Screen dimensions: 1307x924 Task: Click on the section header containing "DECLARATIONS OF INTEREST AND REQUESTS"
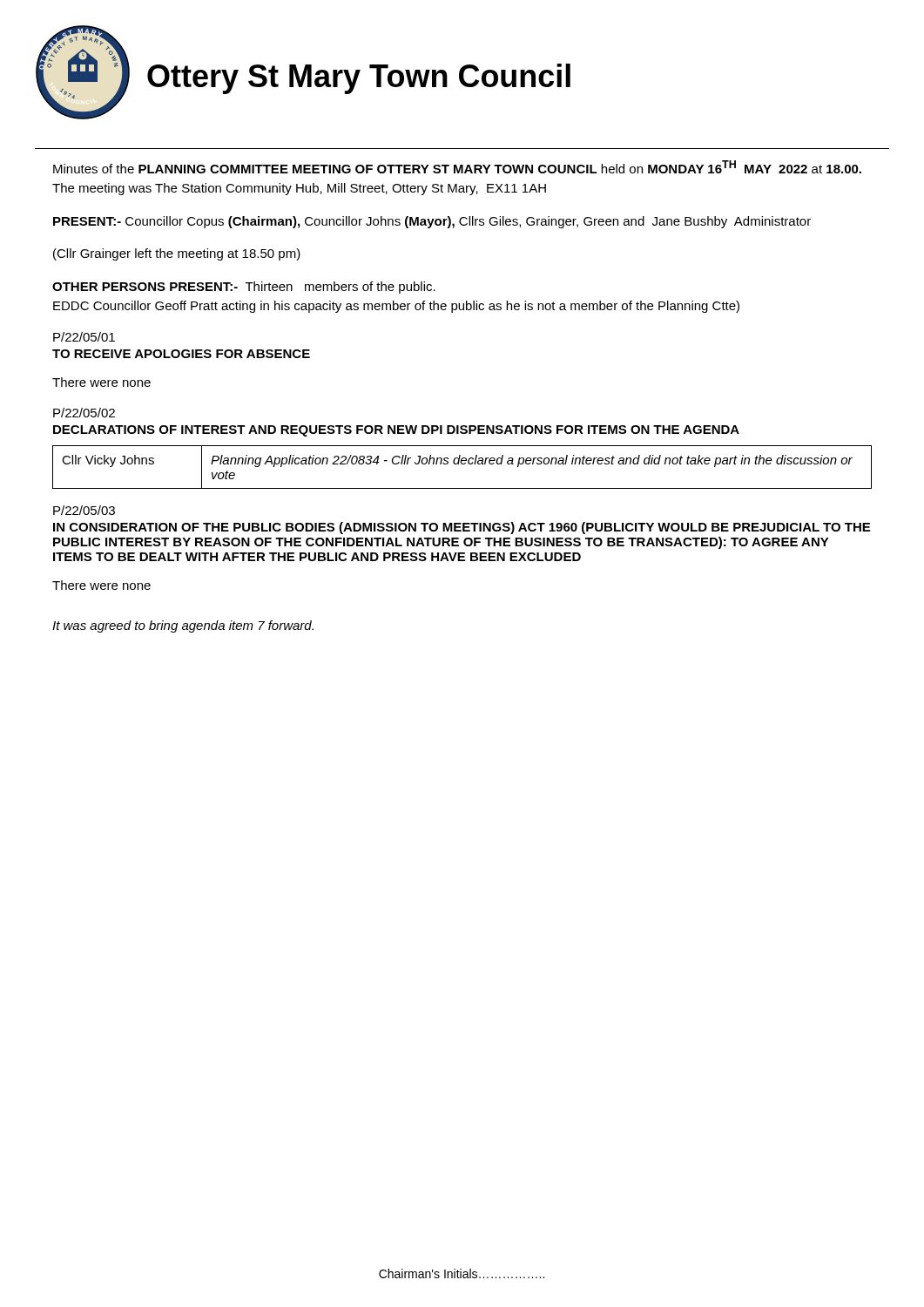396,429
